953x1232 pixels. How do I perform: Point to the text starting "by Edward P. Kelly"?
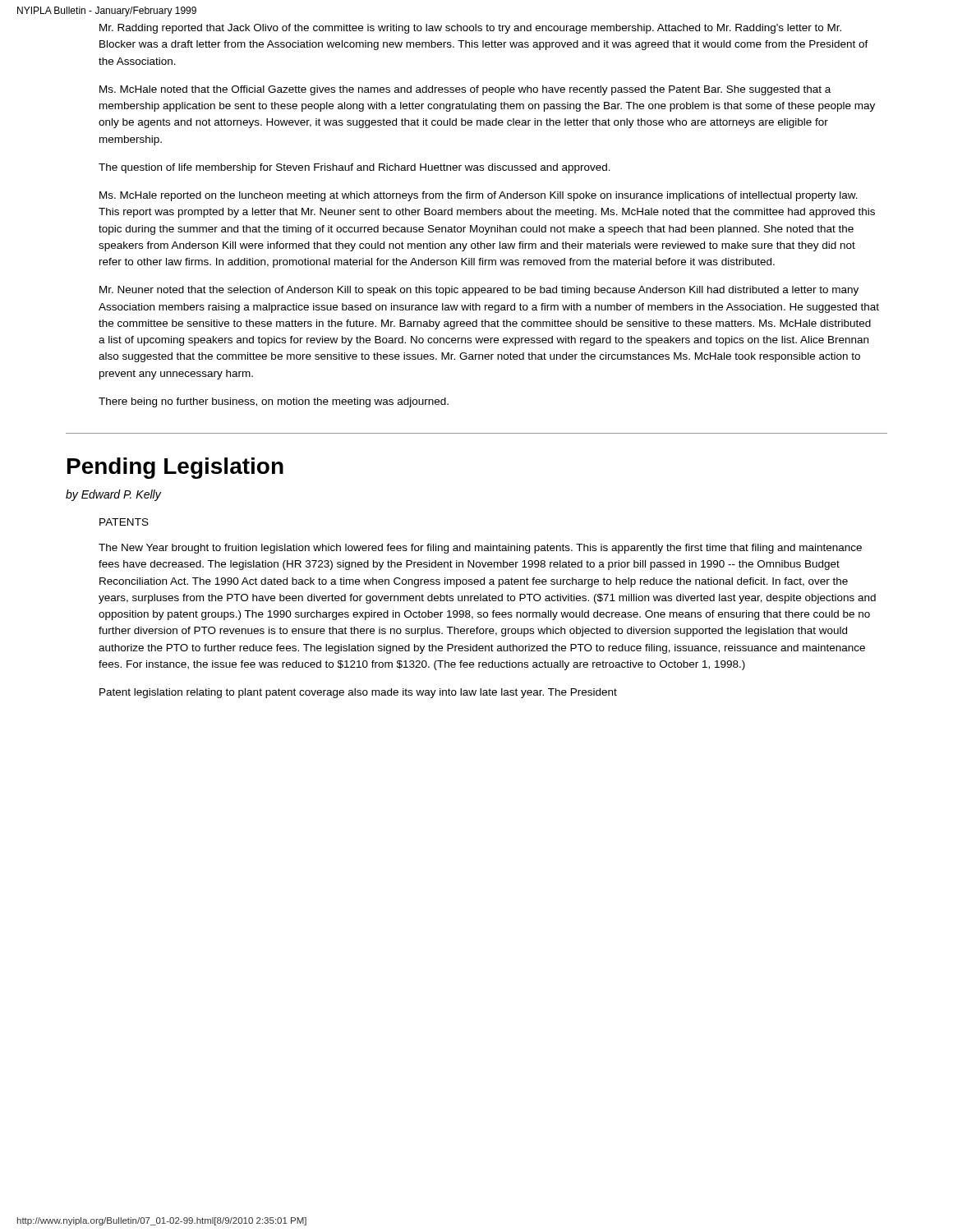pyautogui.click(x=113, y=494)
